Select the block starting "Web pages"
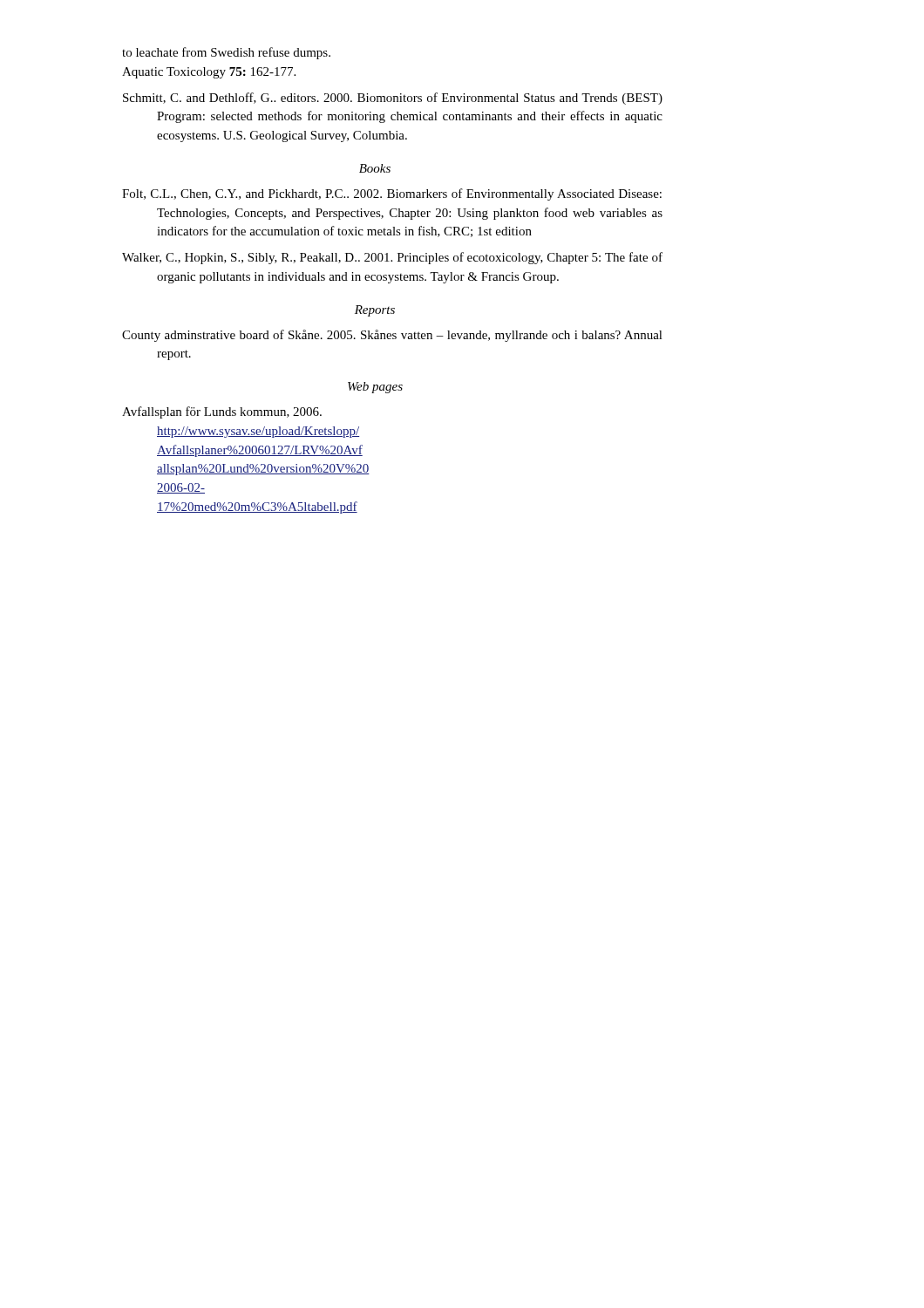 (x=375, y=386)
